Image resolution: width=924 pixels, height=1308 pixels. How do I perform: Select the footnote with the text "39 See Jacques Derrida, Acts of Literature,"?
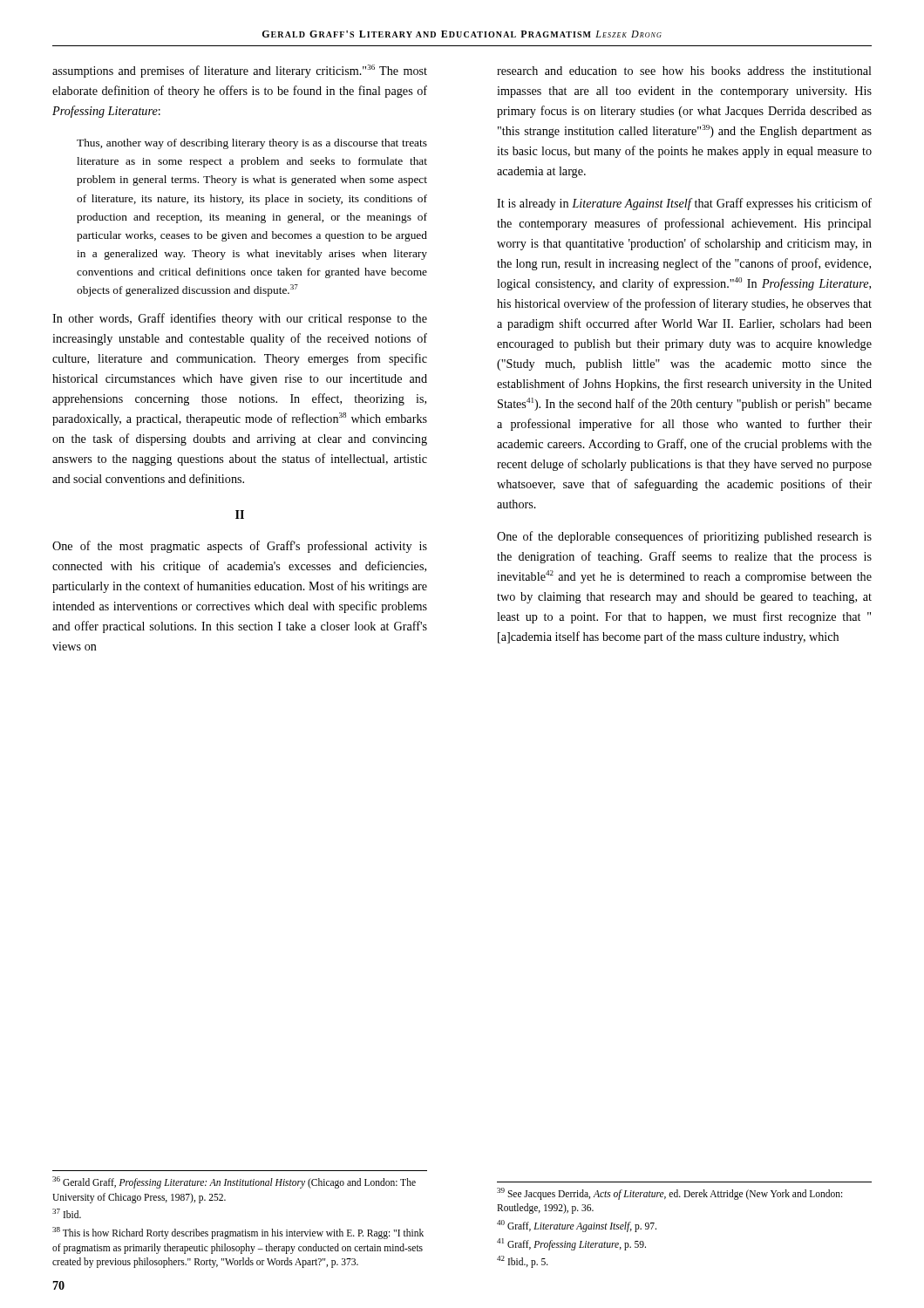(669, 1194)
